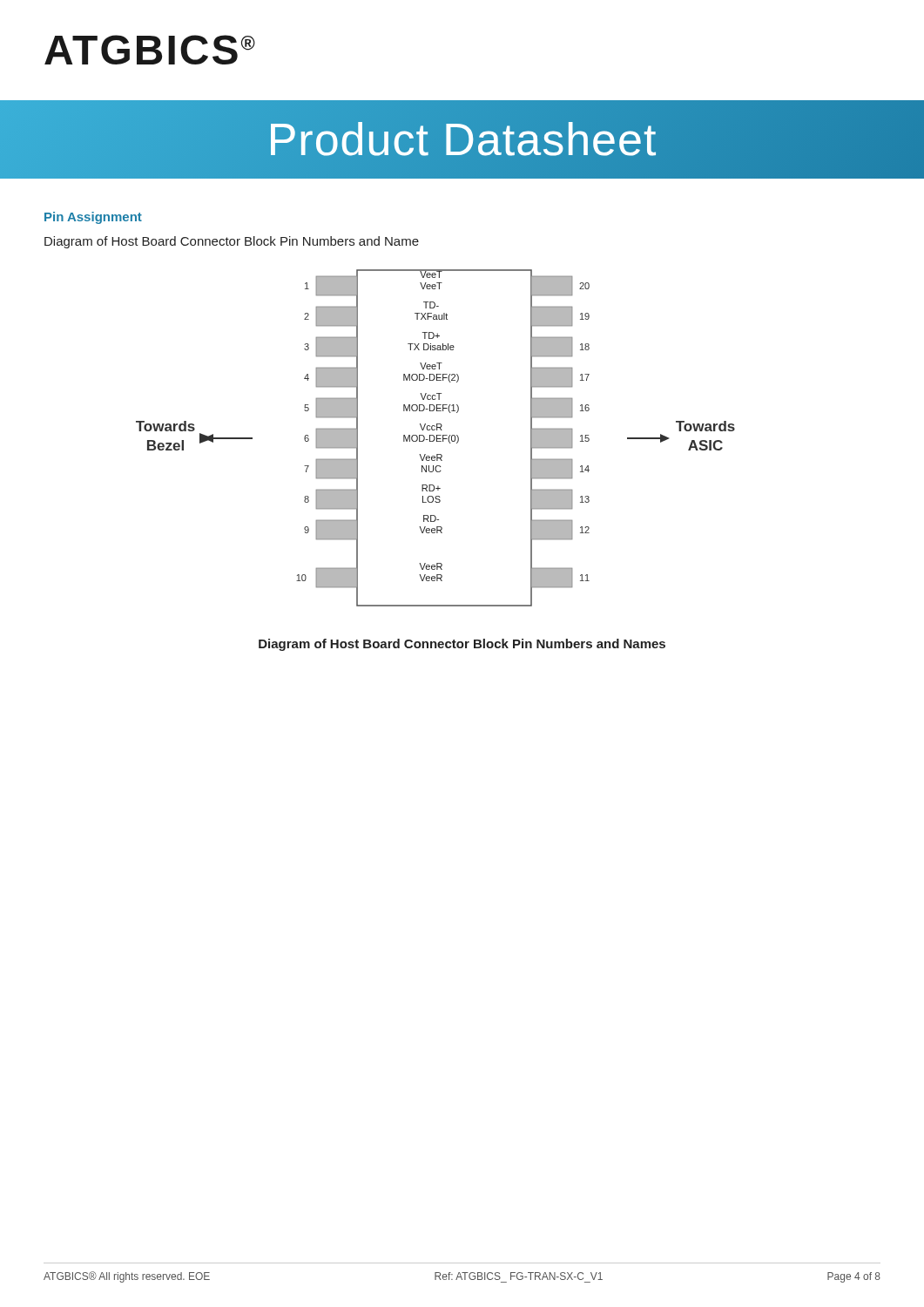Find the engineering diagram

(462, 444)
